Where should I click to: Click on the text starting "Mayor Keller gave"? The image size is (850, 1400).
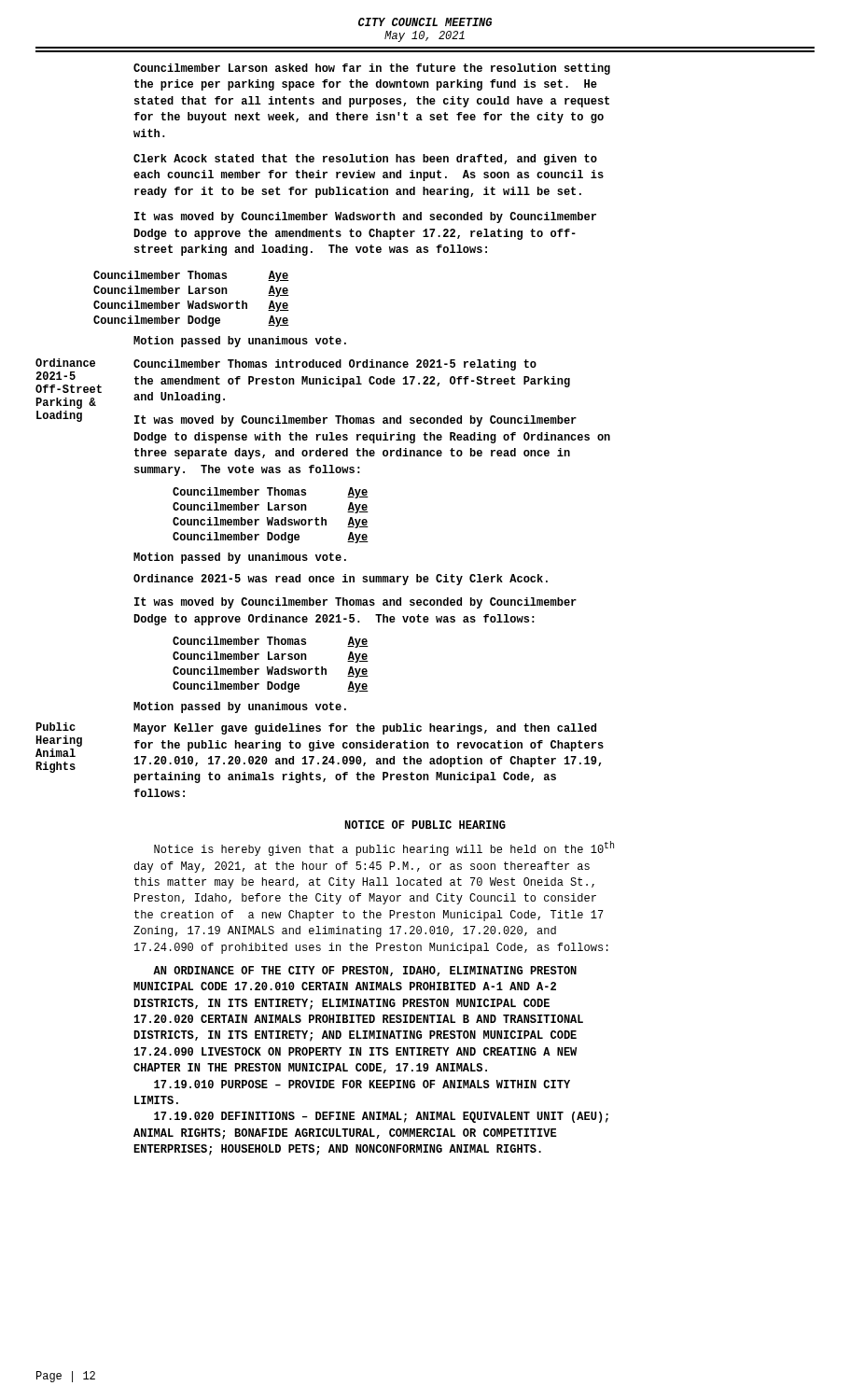tap(369, 762)
